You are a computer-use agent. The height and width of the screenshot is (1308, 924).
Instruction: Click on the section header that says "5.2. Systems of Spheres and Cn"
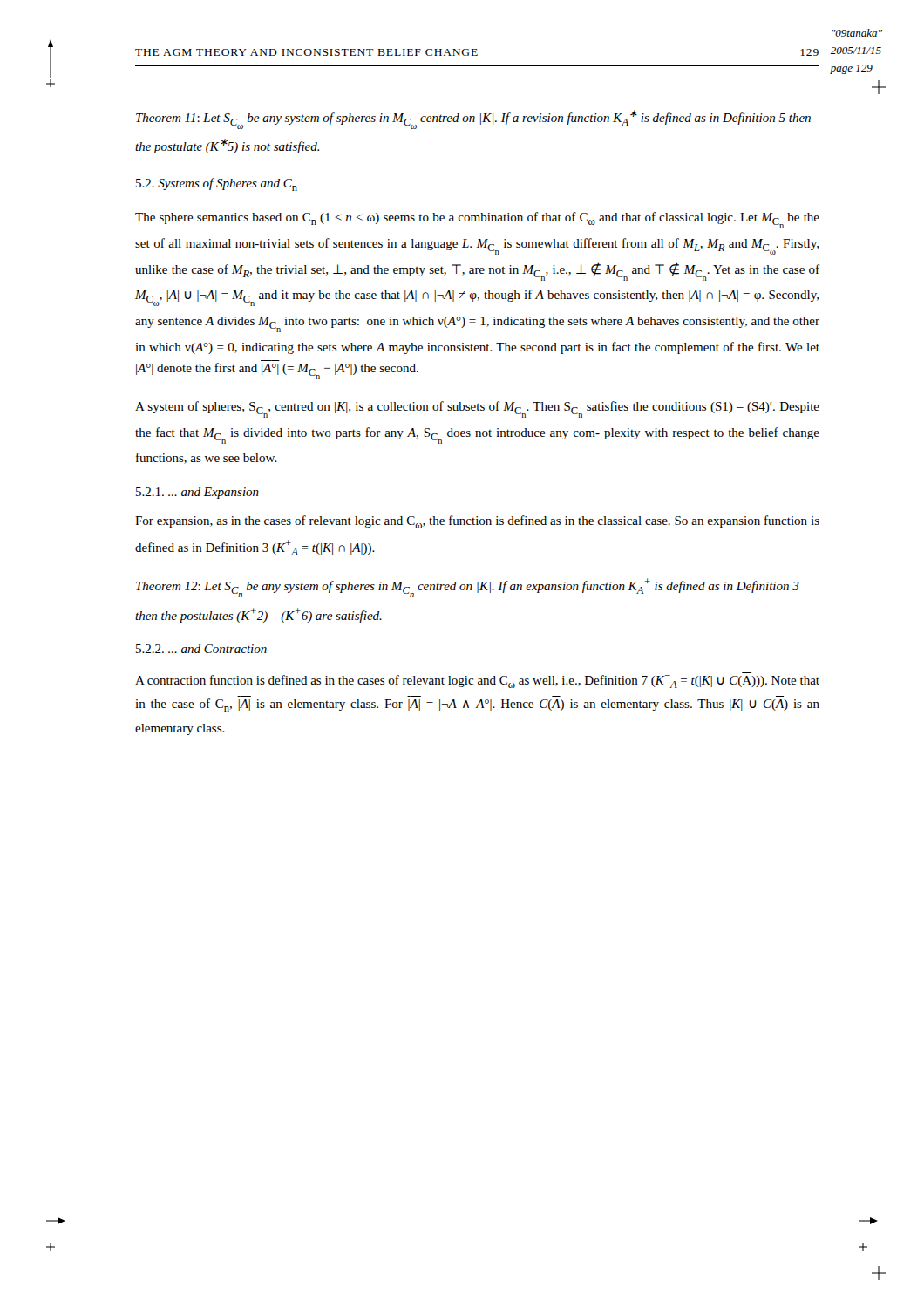tap(216, 185)
